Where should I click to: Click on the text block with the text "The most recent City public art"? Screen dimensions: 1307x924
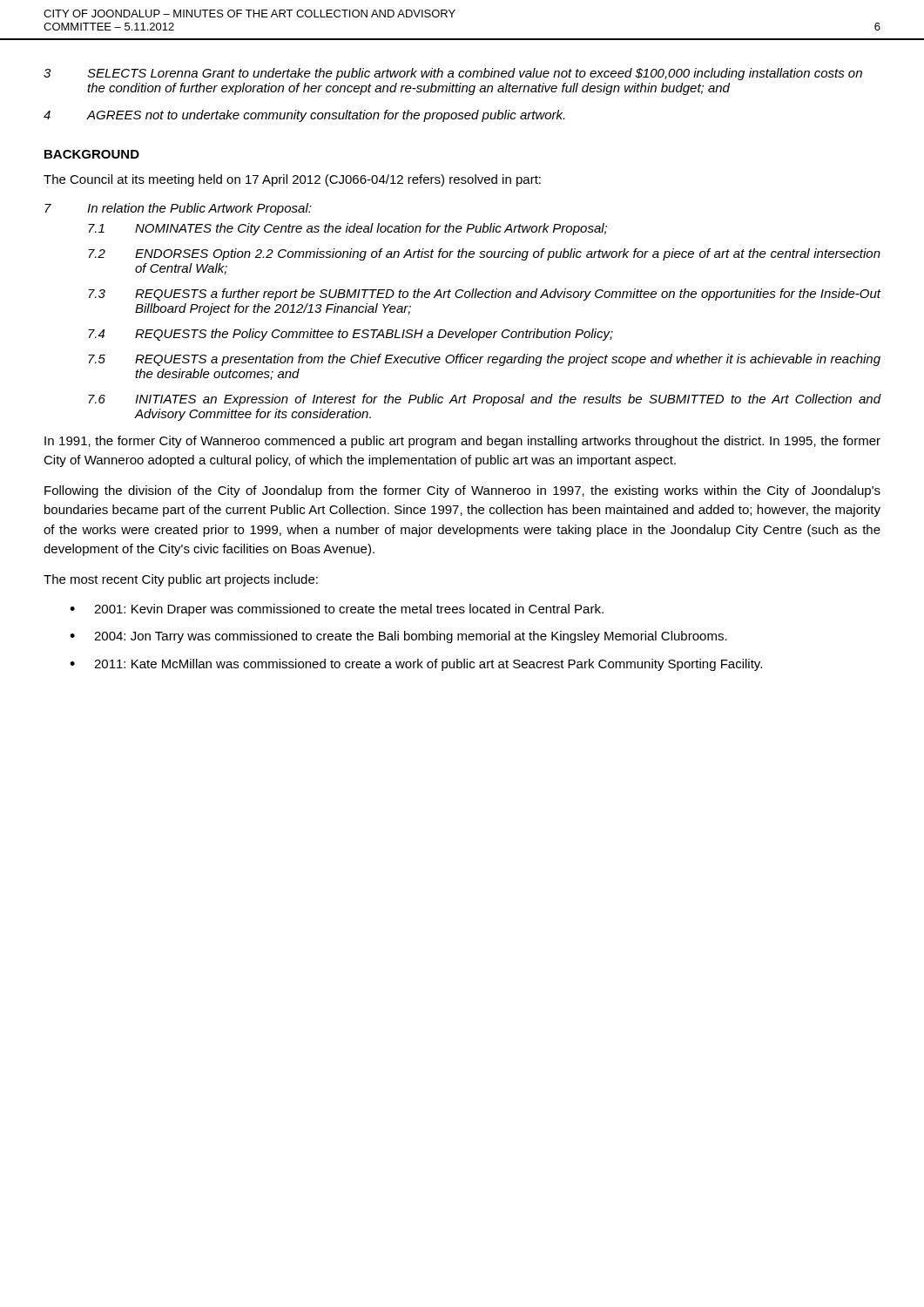click(x=181, y=579)
